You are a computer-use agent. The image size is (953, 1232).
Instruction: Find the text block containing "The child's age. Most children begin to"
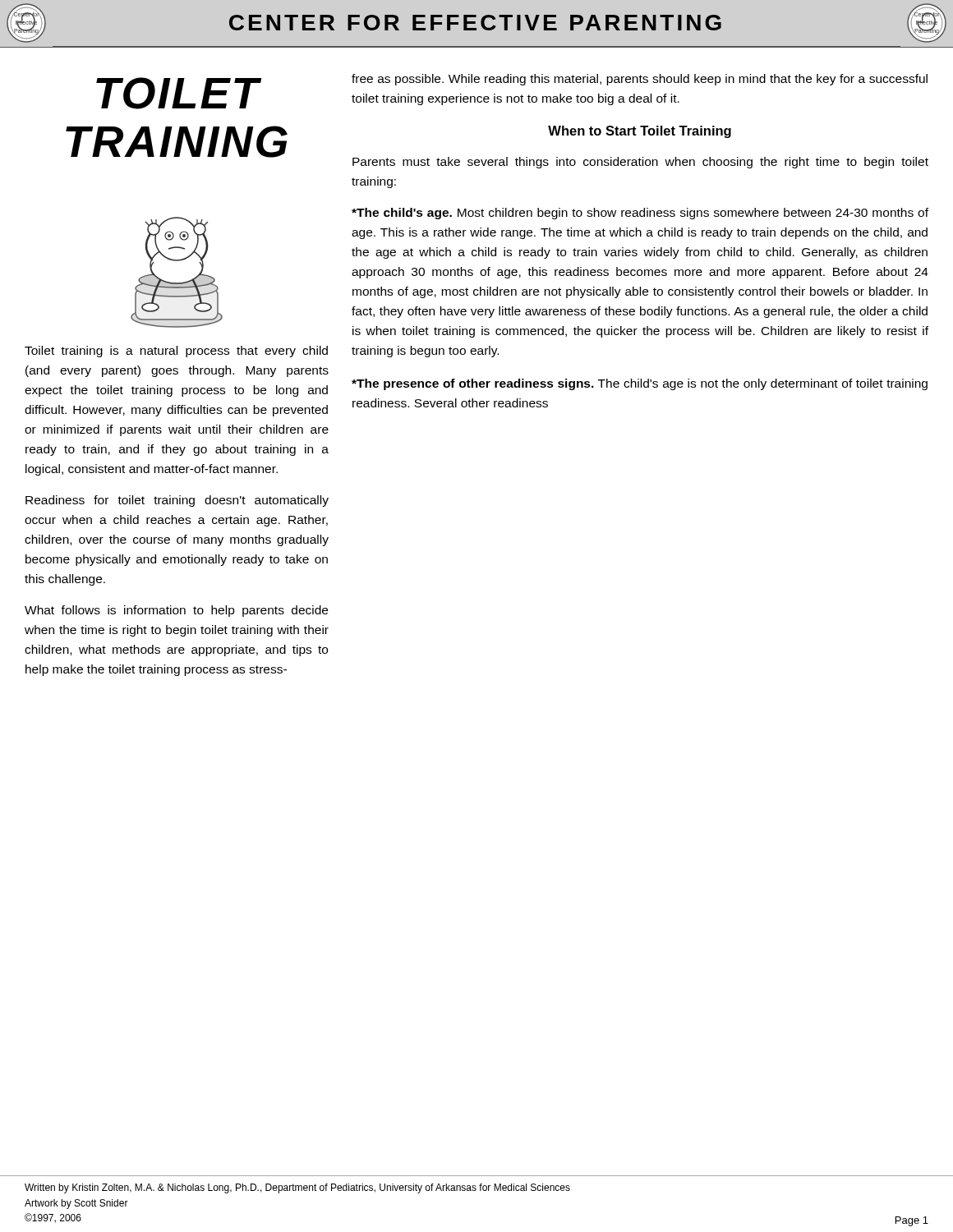640,282
